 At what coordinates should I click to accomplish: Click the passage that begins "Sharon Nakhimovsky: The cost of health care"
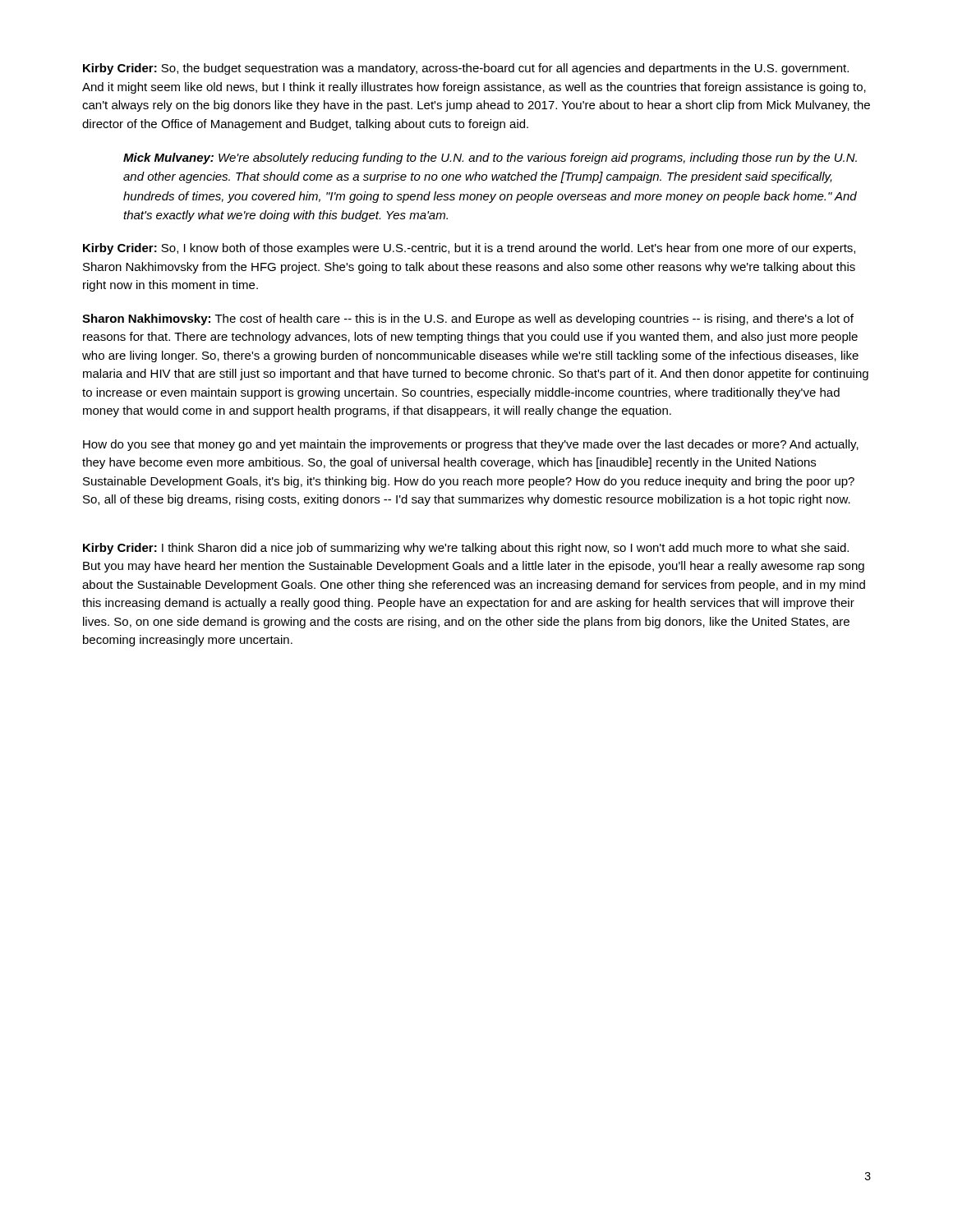(475, 364)
